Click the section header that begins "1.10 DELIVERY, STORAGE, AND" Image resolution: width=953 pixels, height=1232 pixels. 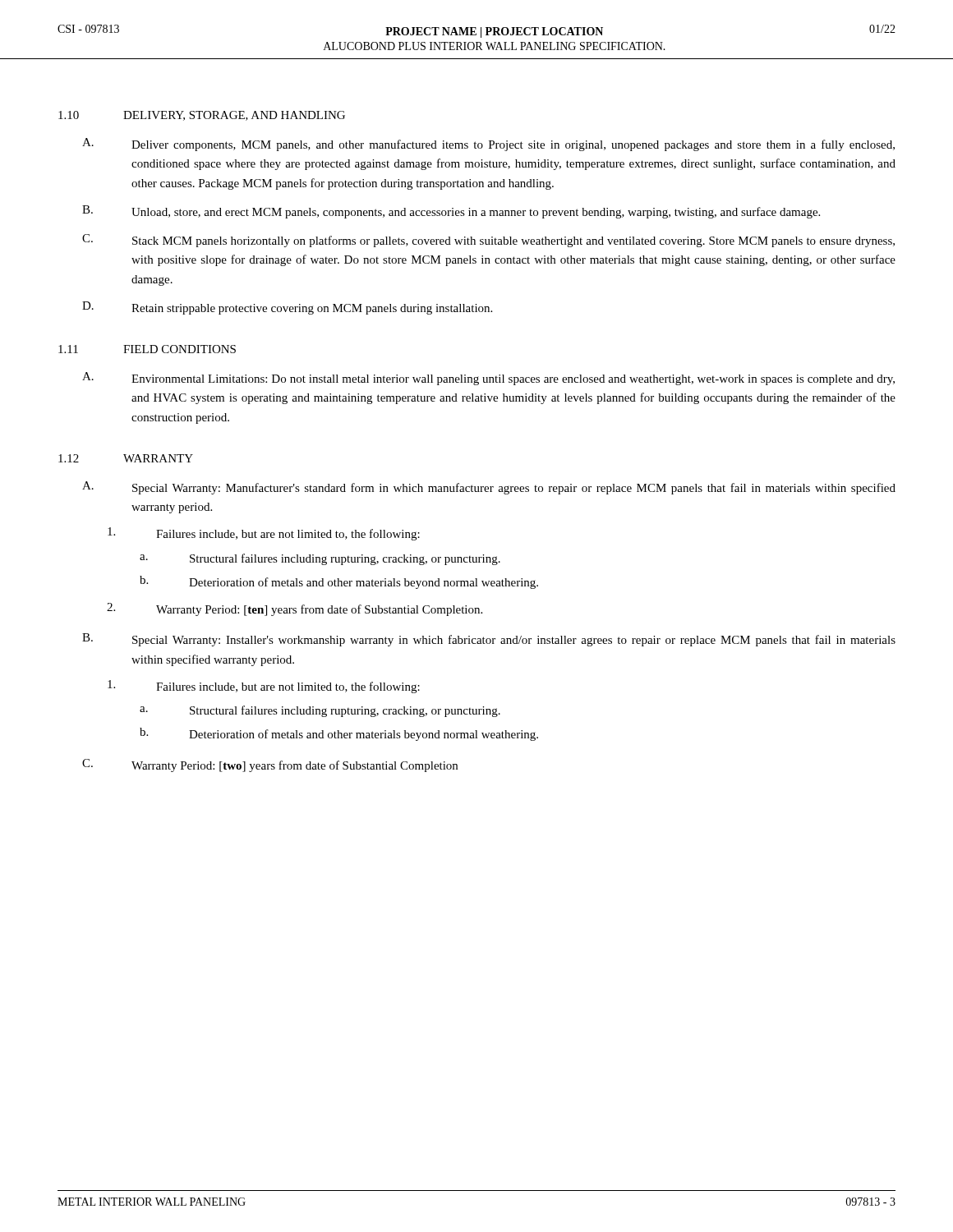pos(202,115)
